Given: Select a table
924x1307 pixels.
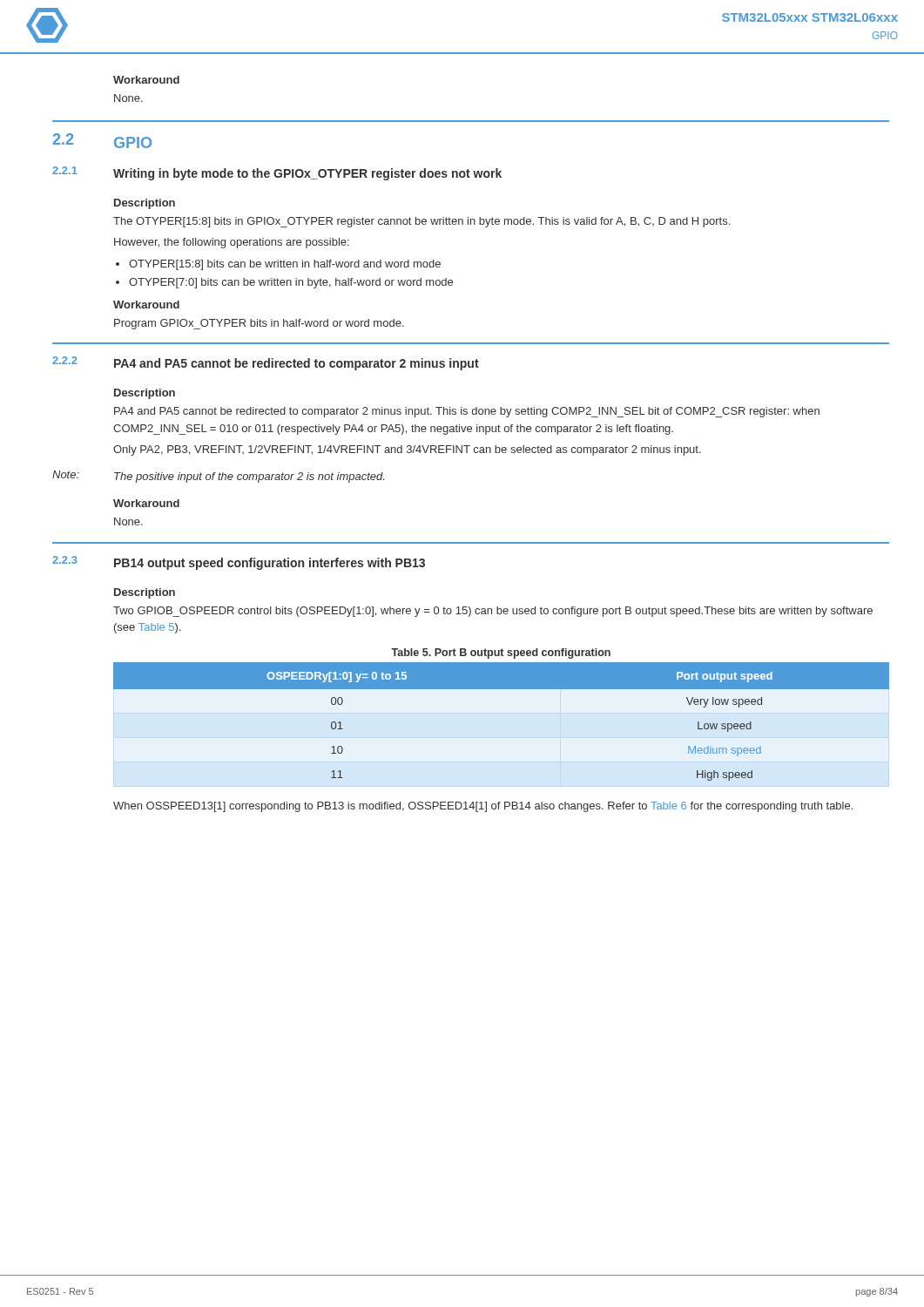Looking at the screenshot, I should pyautogui.click(x=501, y=724).
